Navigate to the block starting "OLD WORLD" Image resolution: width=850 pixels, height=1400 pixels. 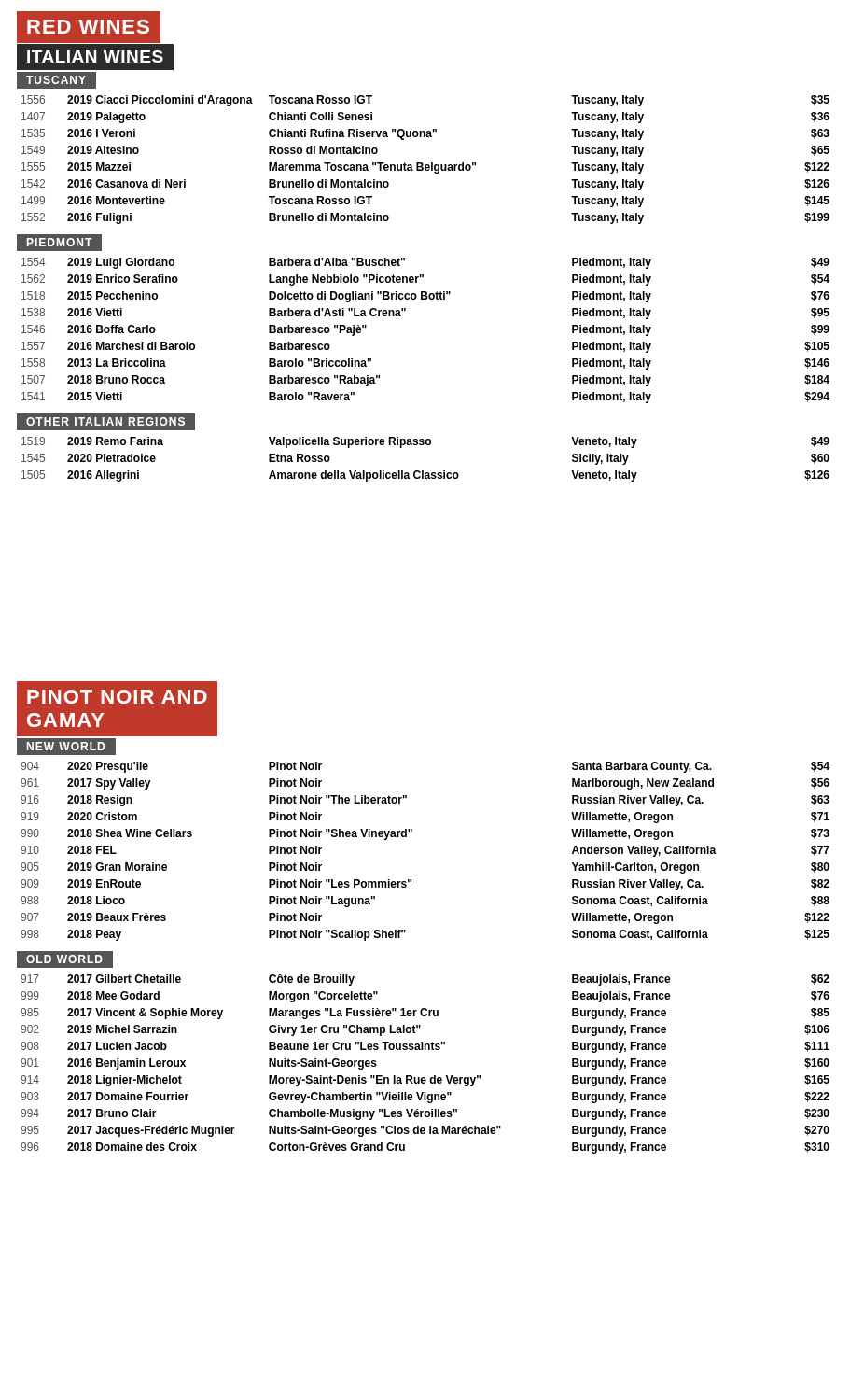tap(65, 959)
